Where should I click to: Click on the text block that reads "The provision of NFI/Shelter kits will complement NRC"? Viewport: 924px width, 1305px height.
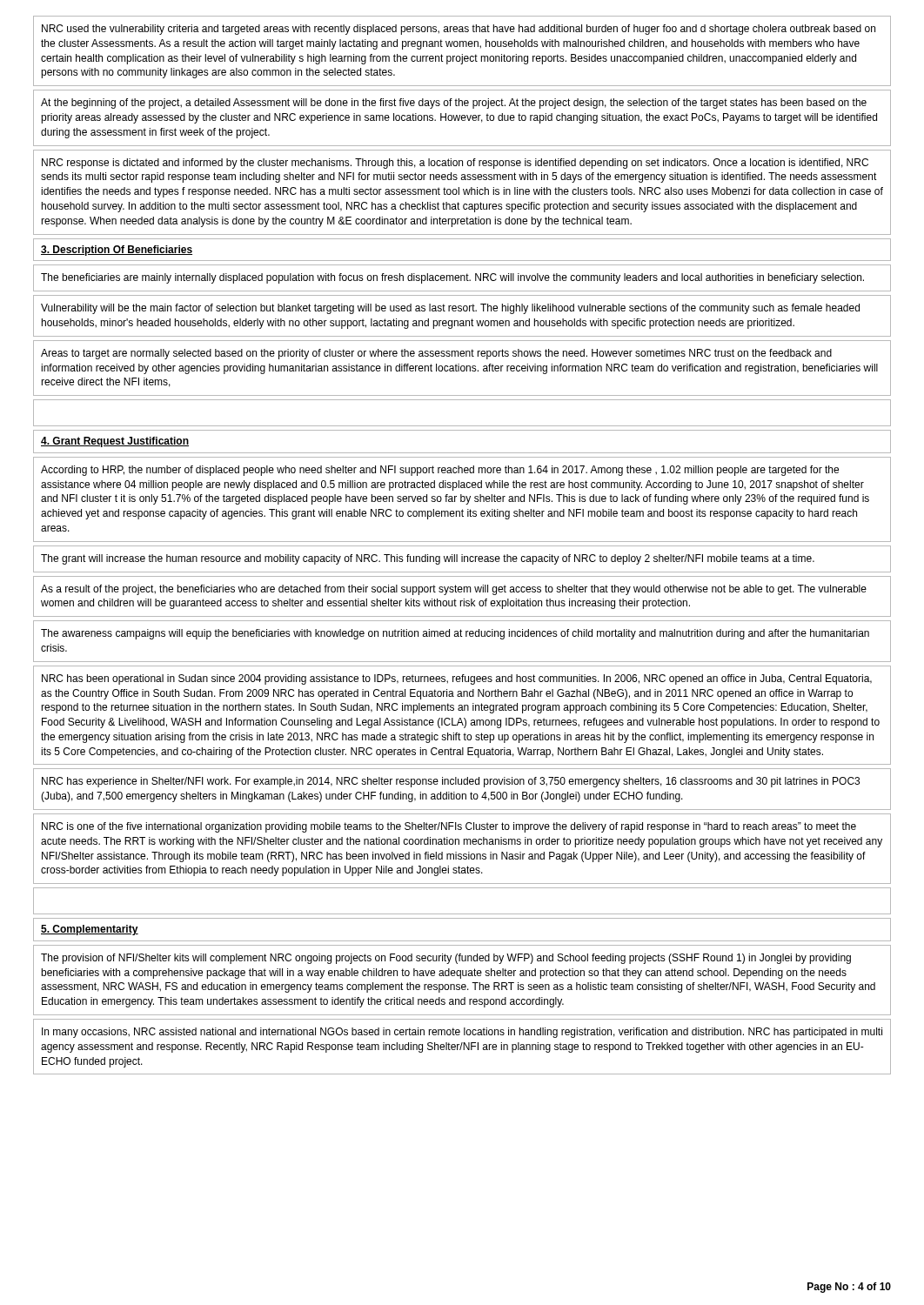(458, 980)
